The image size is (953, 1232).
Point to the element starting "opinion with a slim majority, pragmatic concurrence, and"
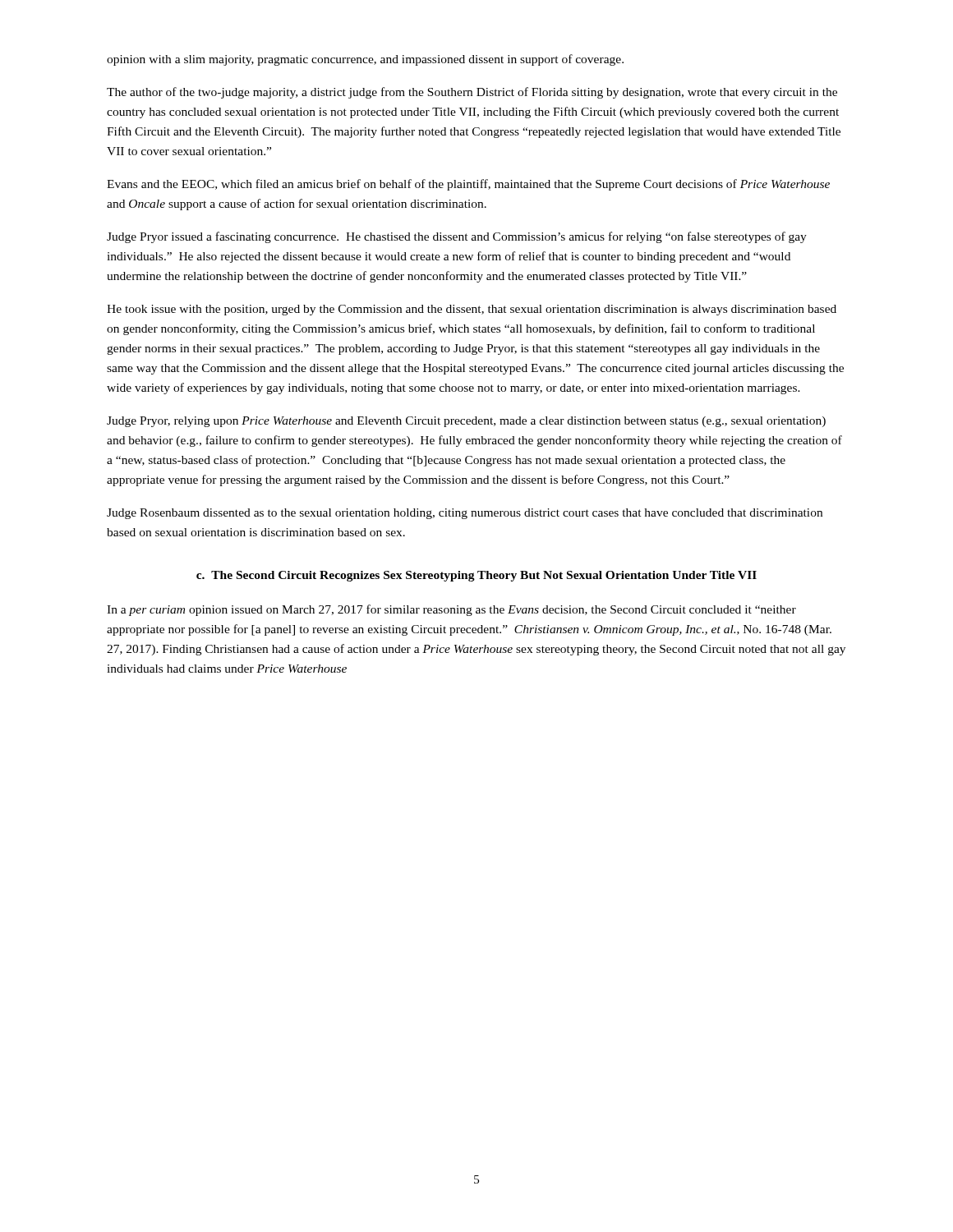[x=366, y=59]
